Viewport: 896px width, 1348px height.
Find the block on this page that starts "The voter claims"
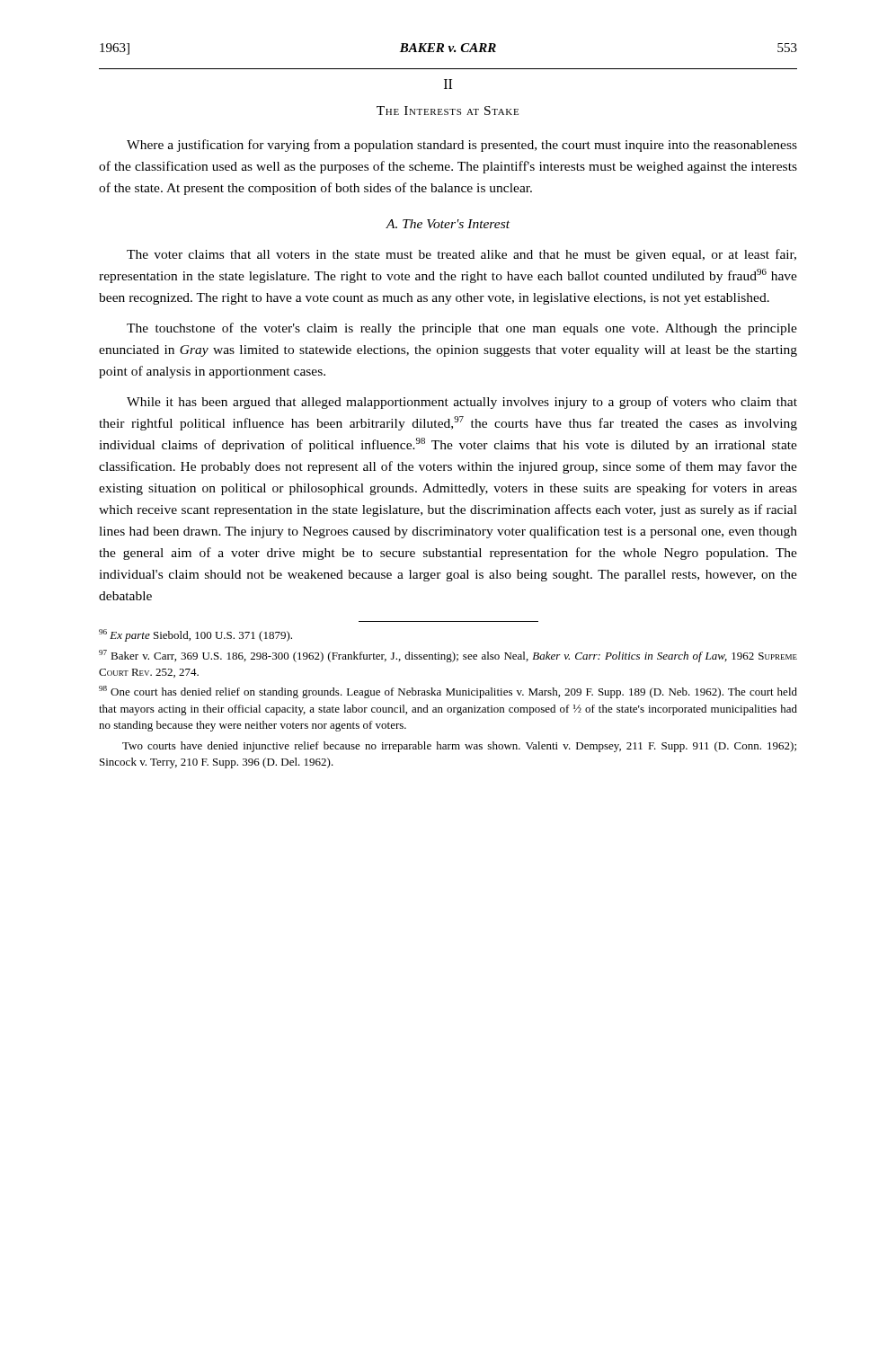(x=448, y=275)
